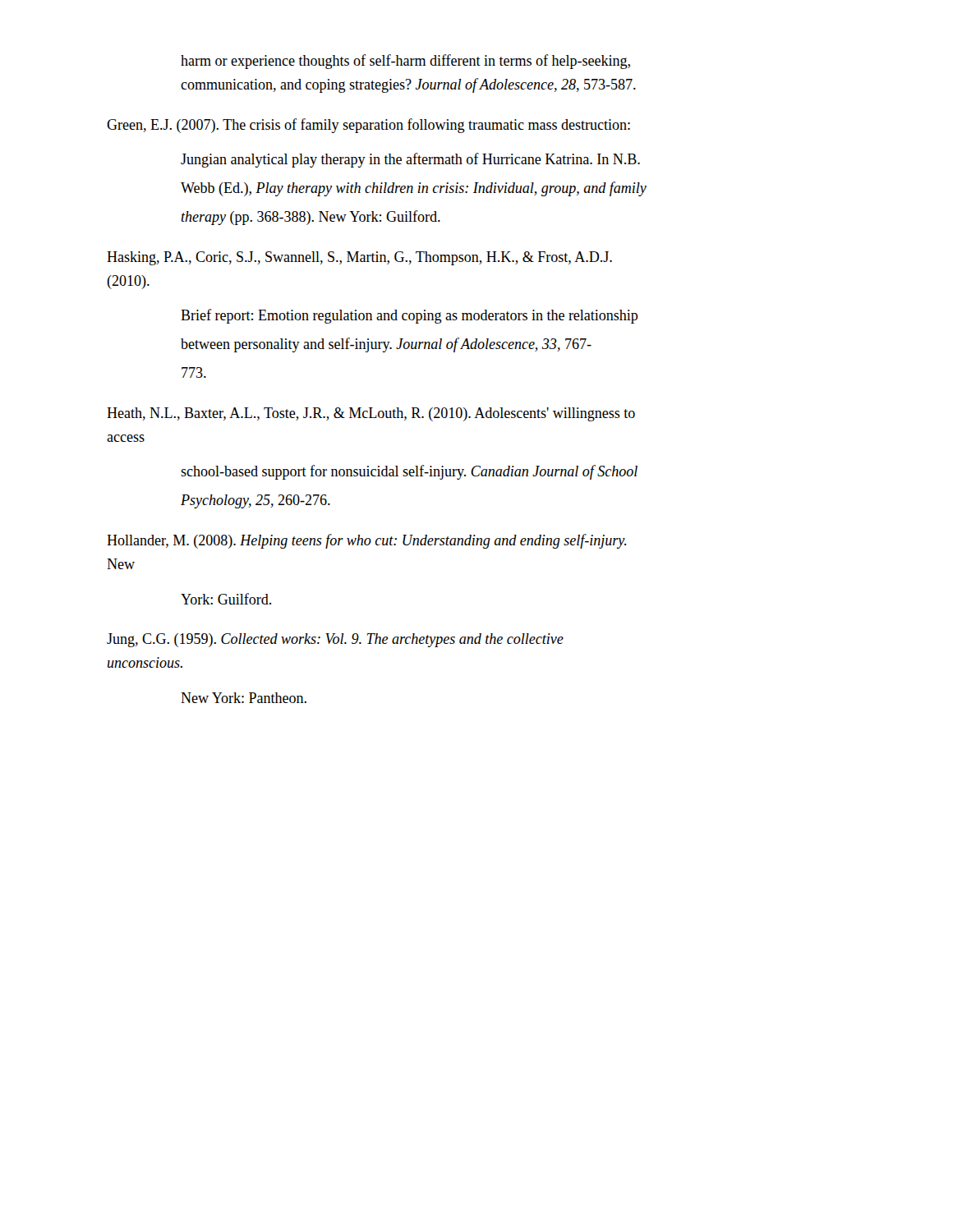This screenshot has height=1232, width=953.
Task: Locate the text block containing "harm or experience thoughts of self-harm"
Action: 460,73
